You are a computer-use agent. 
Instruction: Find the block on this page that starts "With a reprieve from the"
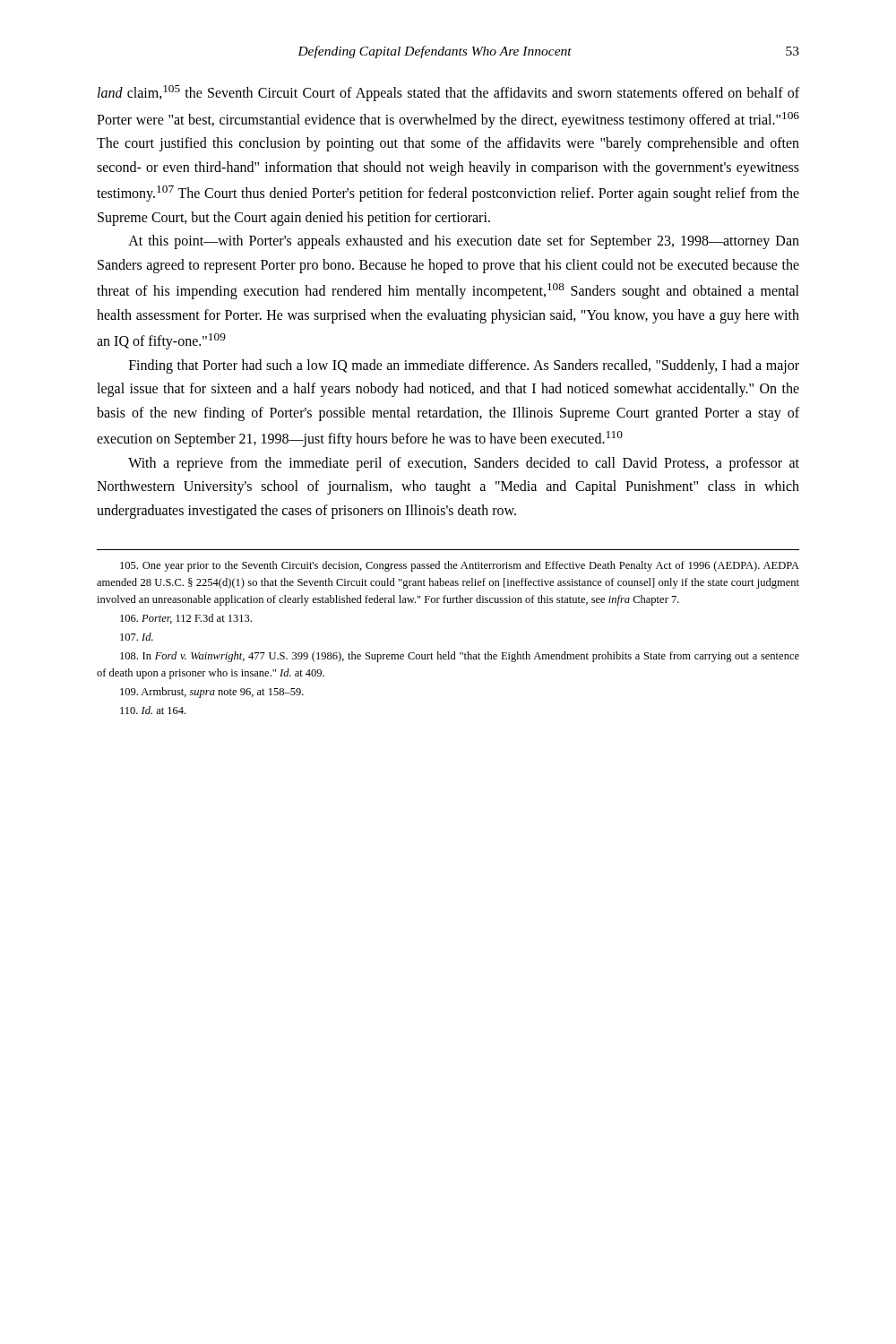[448, 487]
